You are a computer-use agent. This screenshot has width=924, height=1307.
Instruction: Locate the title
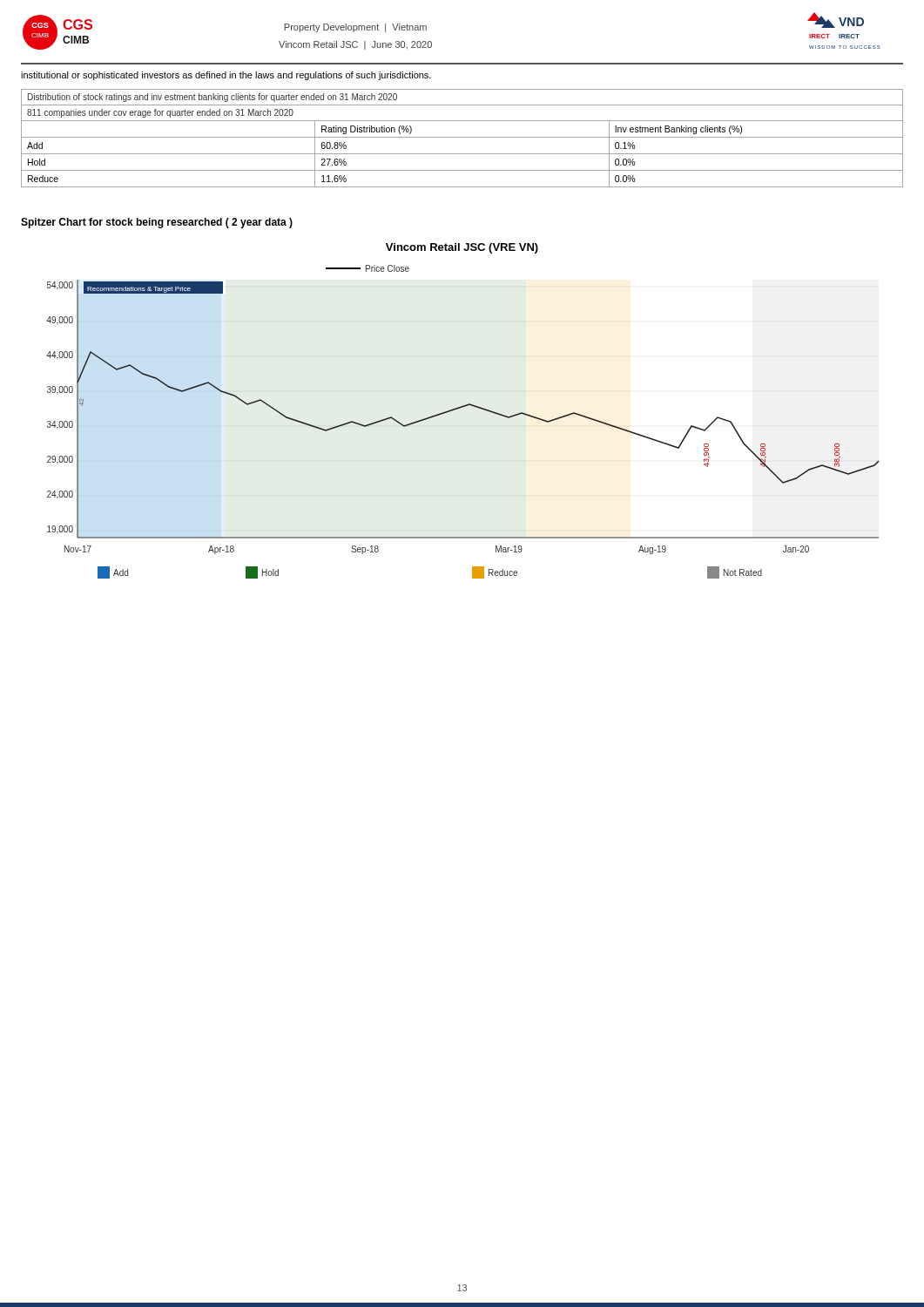[462, 247]
